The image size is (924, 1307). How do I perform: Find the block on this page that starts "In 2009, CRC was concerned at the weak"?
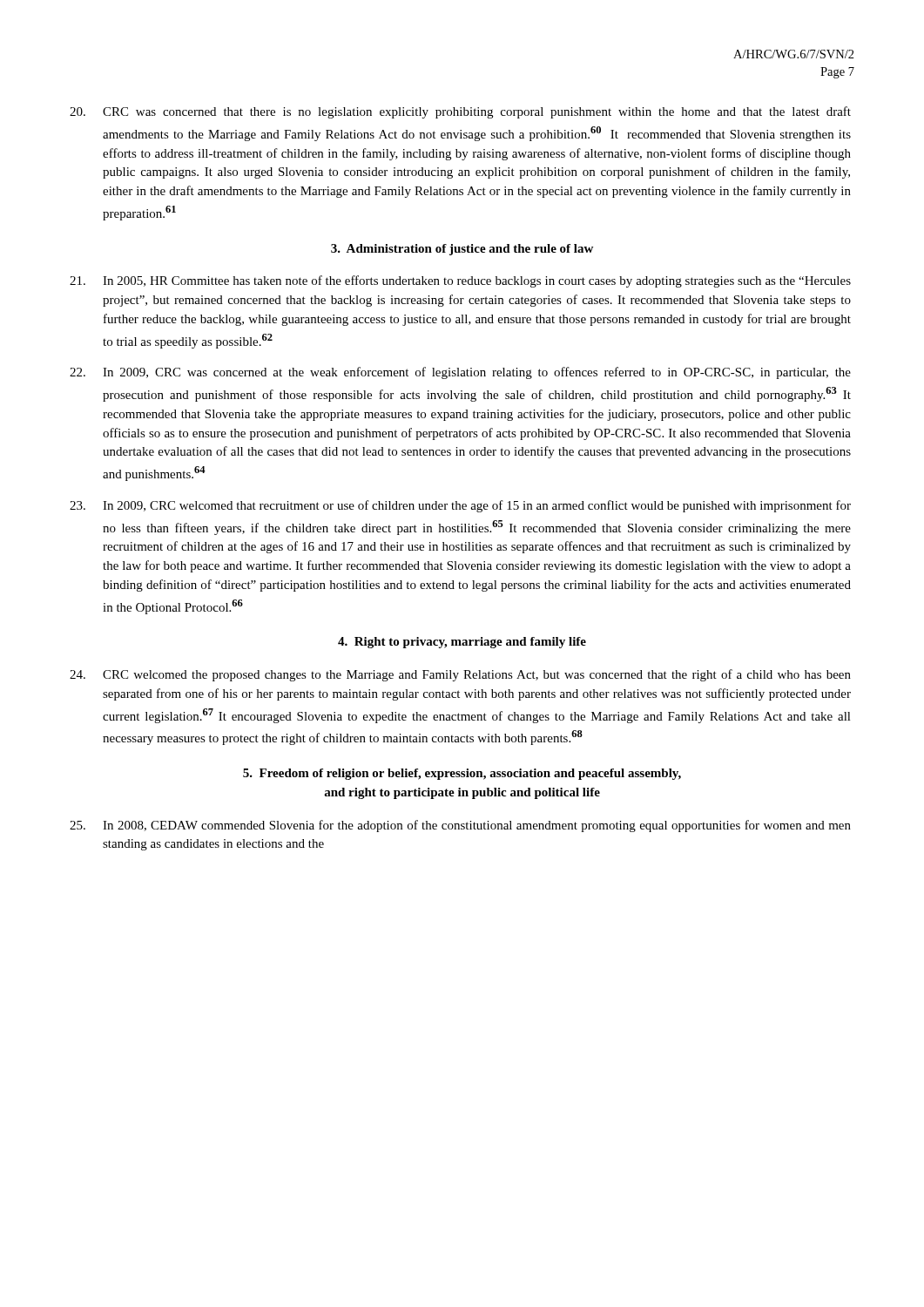pos(460,424)
